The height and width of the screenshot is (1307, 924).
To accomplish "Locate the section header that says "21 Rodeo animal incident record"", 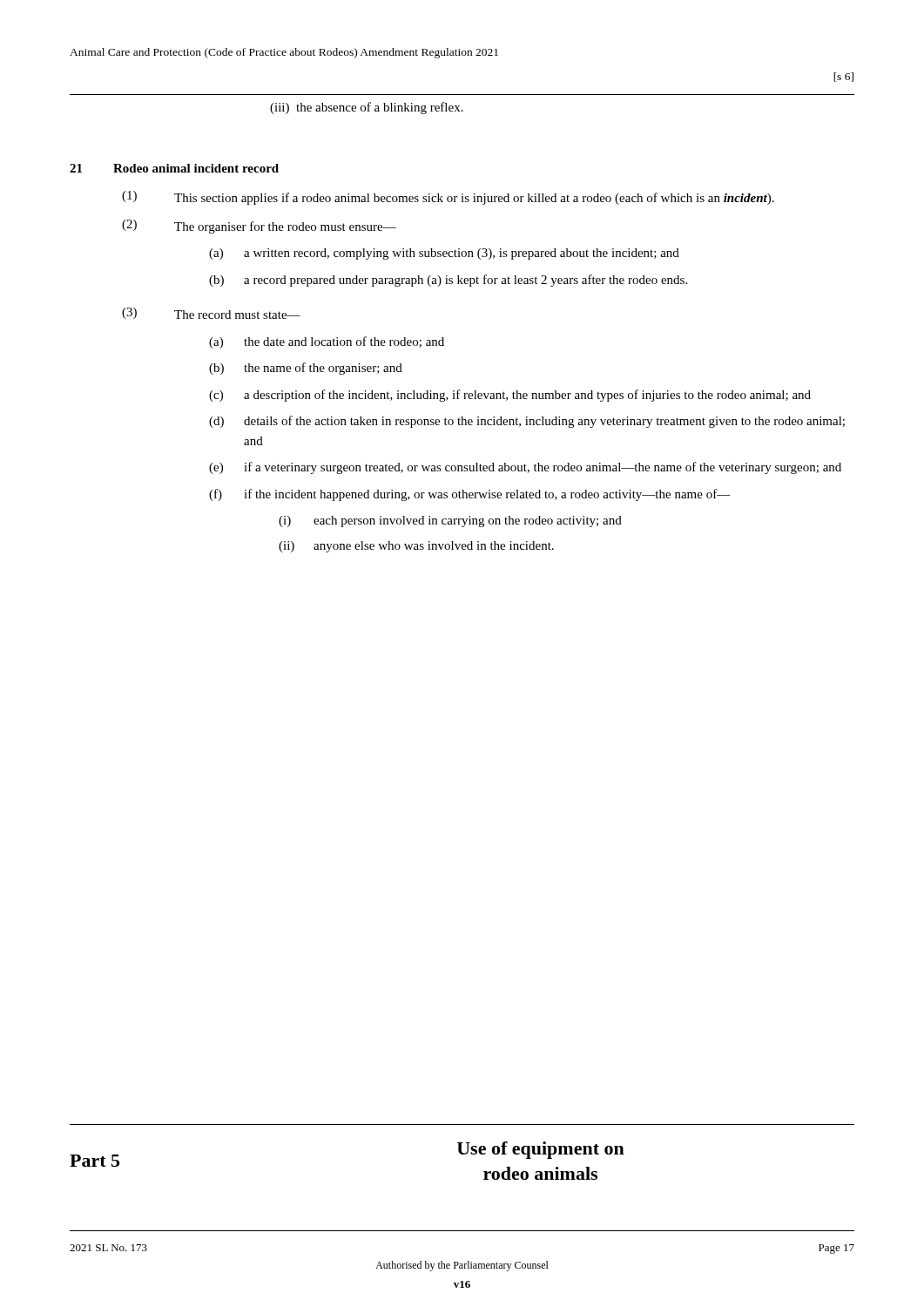I will point(174,169).
